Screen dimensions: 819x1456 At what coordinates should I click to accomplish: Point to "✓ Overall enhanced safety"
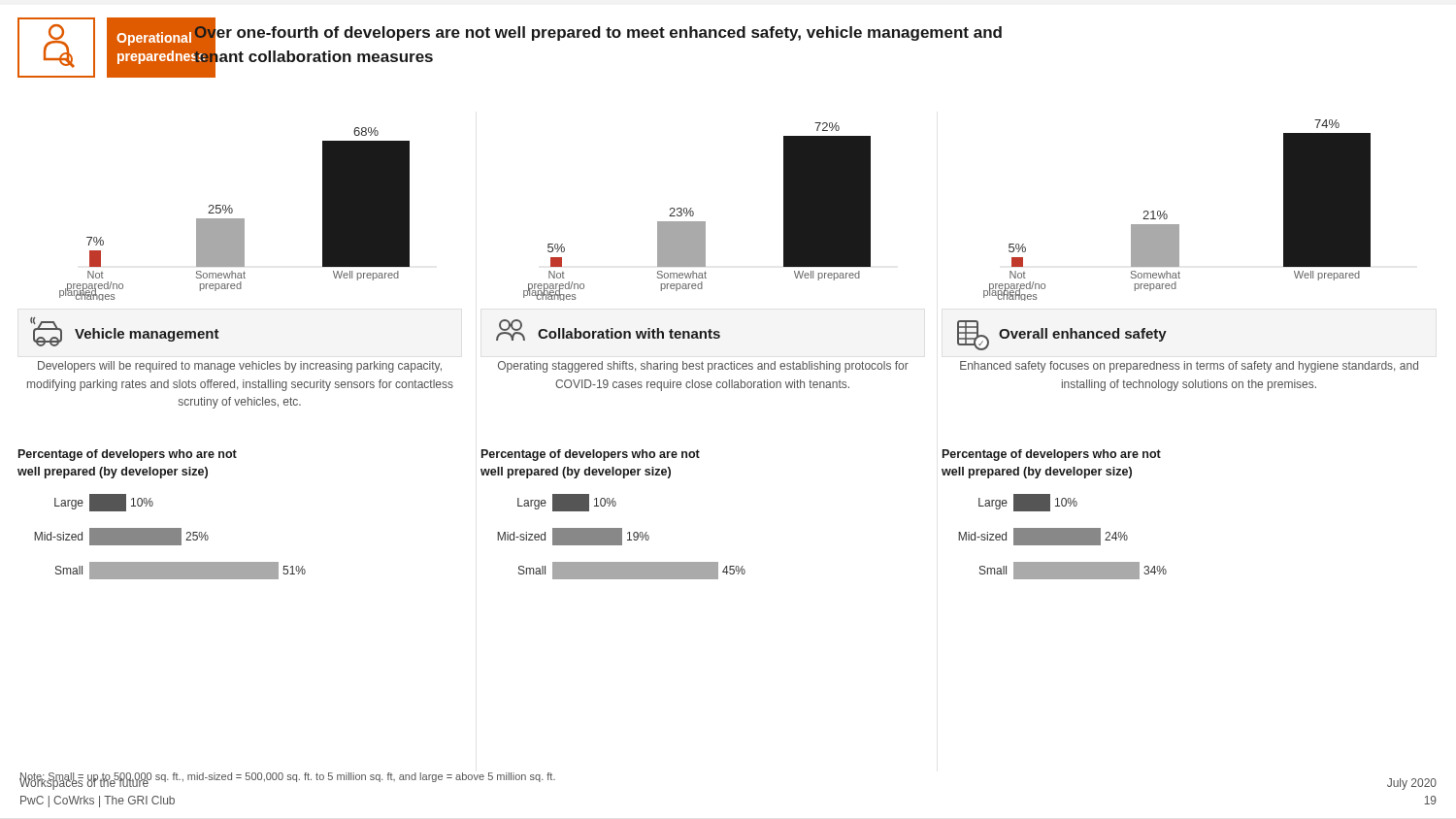point(1060,333)
